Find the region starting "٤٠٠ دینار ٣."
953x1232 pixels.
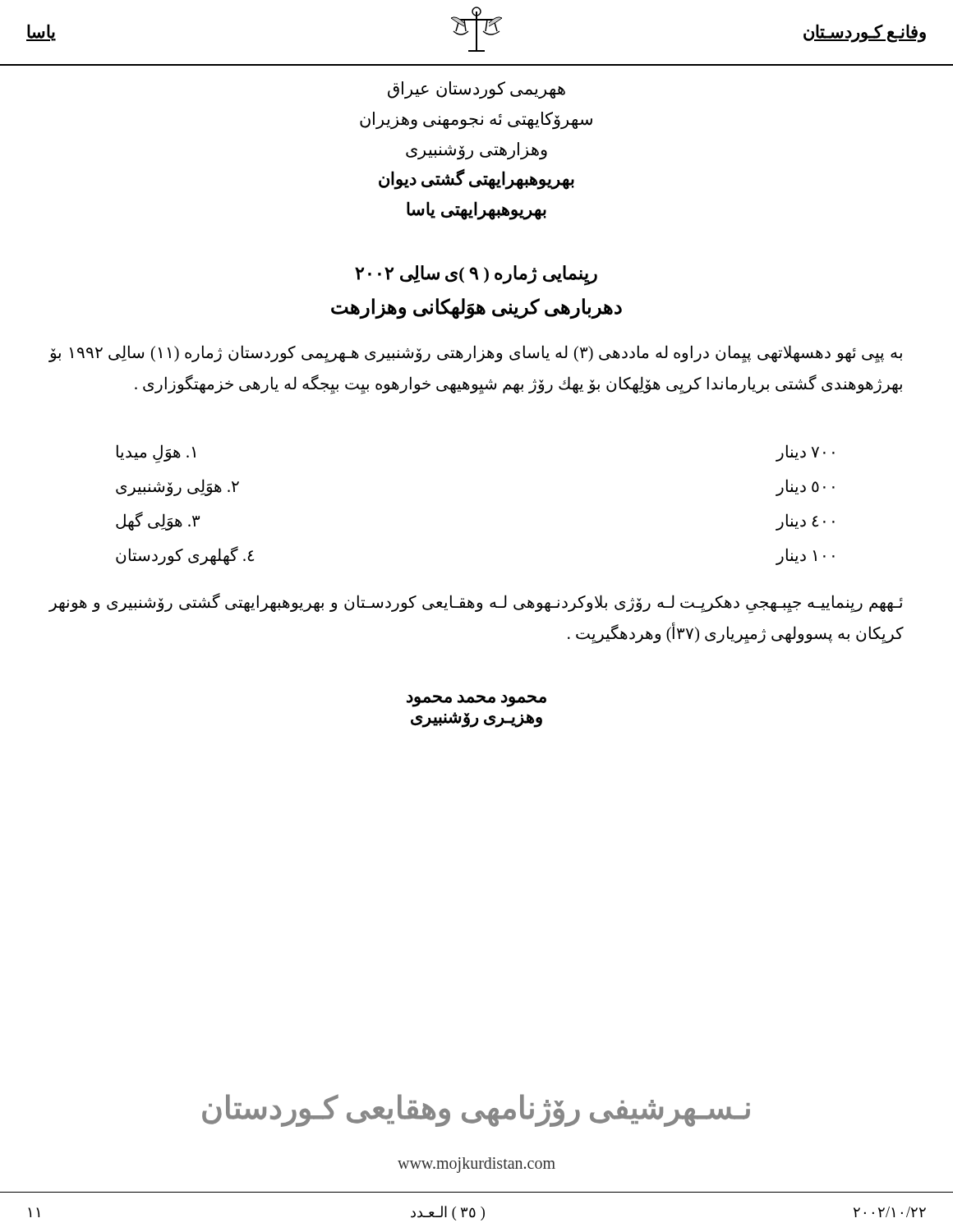(803, 521)
